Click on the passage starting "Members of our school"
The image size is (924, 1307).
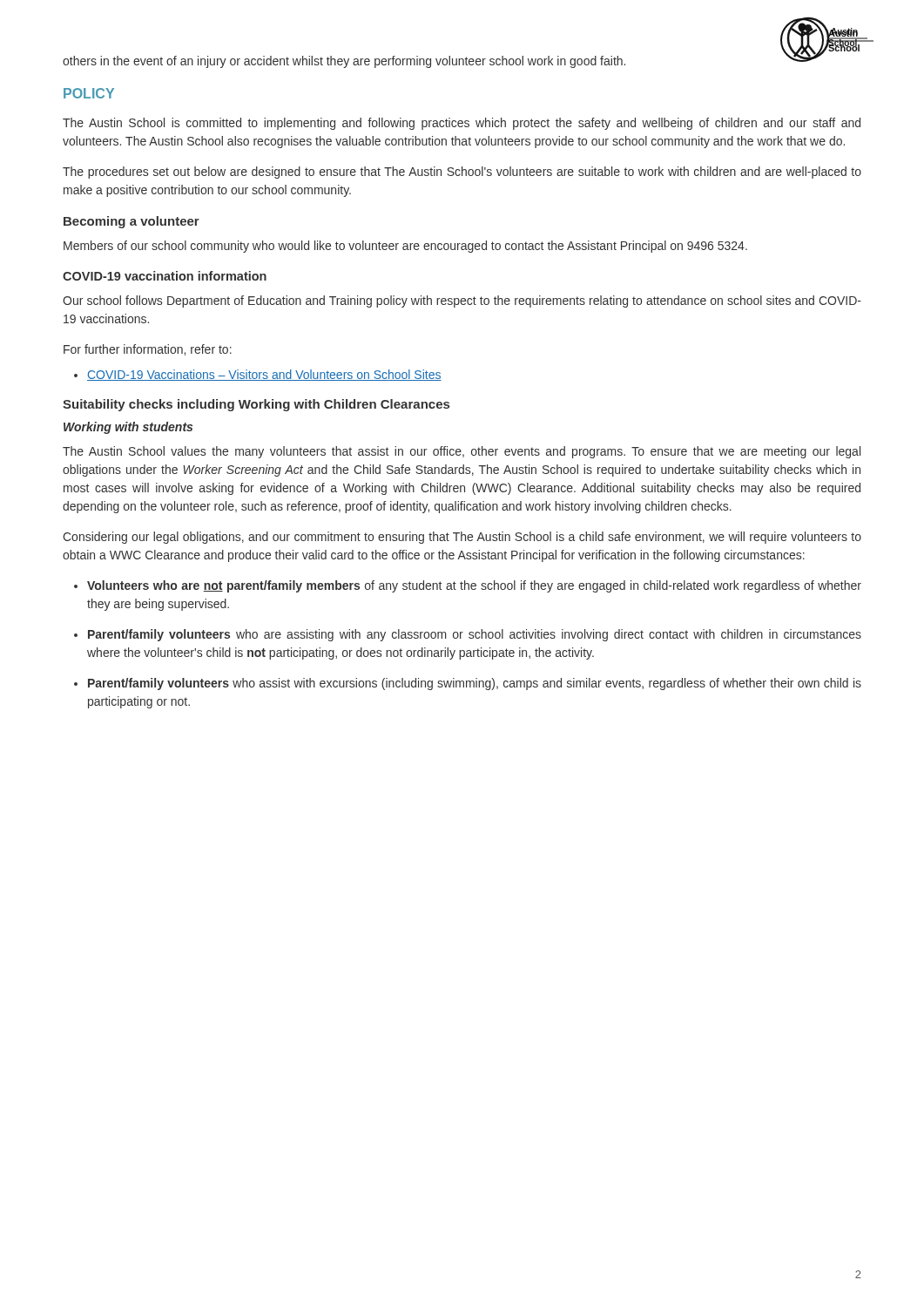[x=405, y=246]
